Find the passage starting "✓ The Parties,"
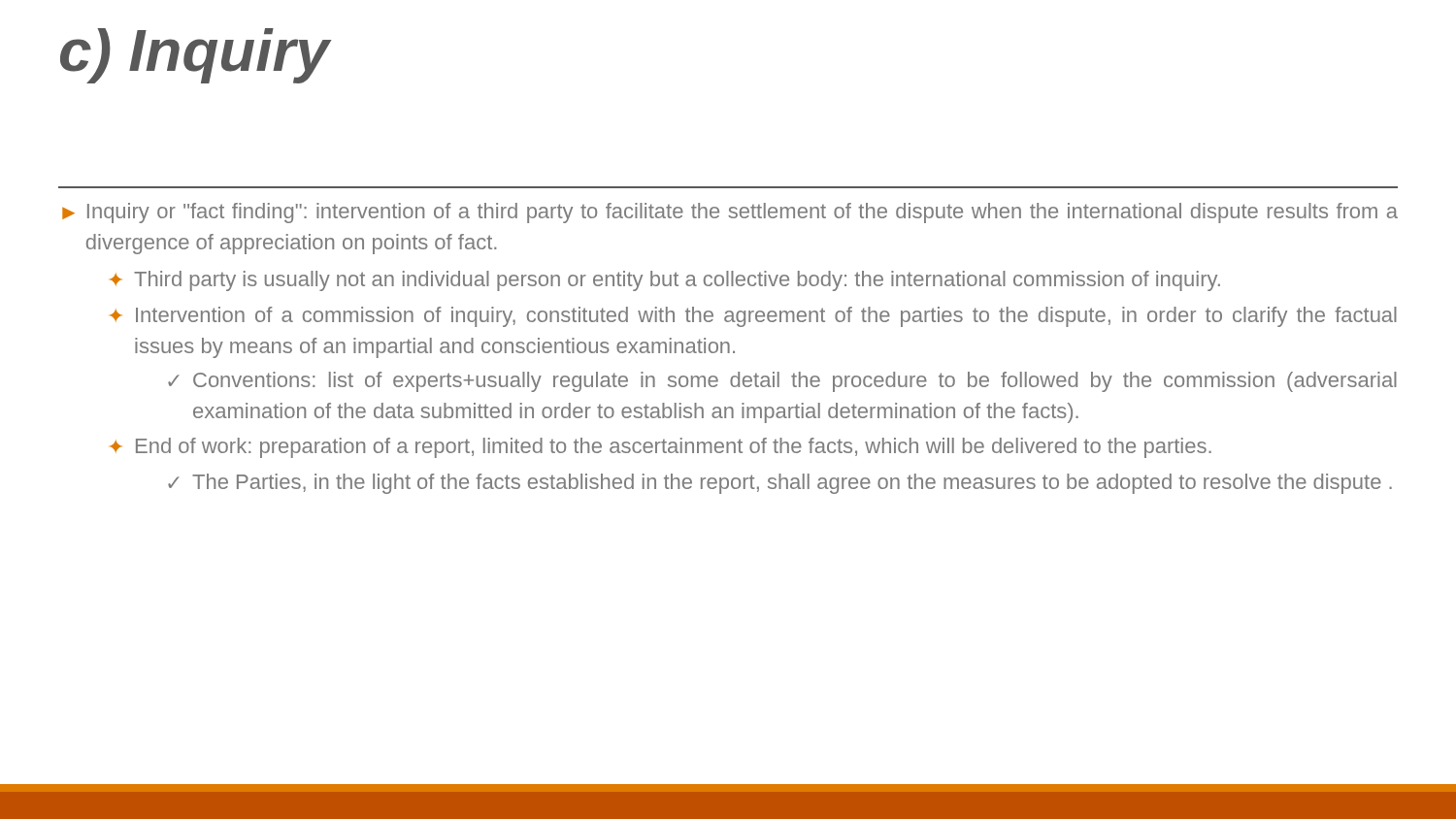This screenshot has height=819, width=1456. 779,483
